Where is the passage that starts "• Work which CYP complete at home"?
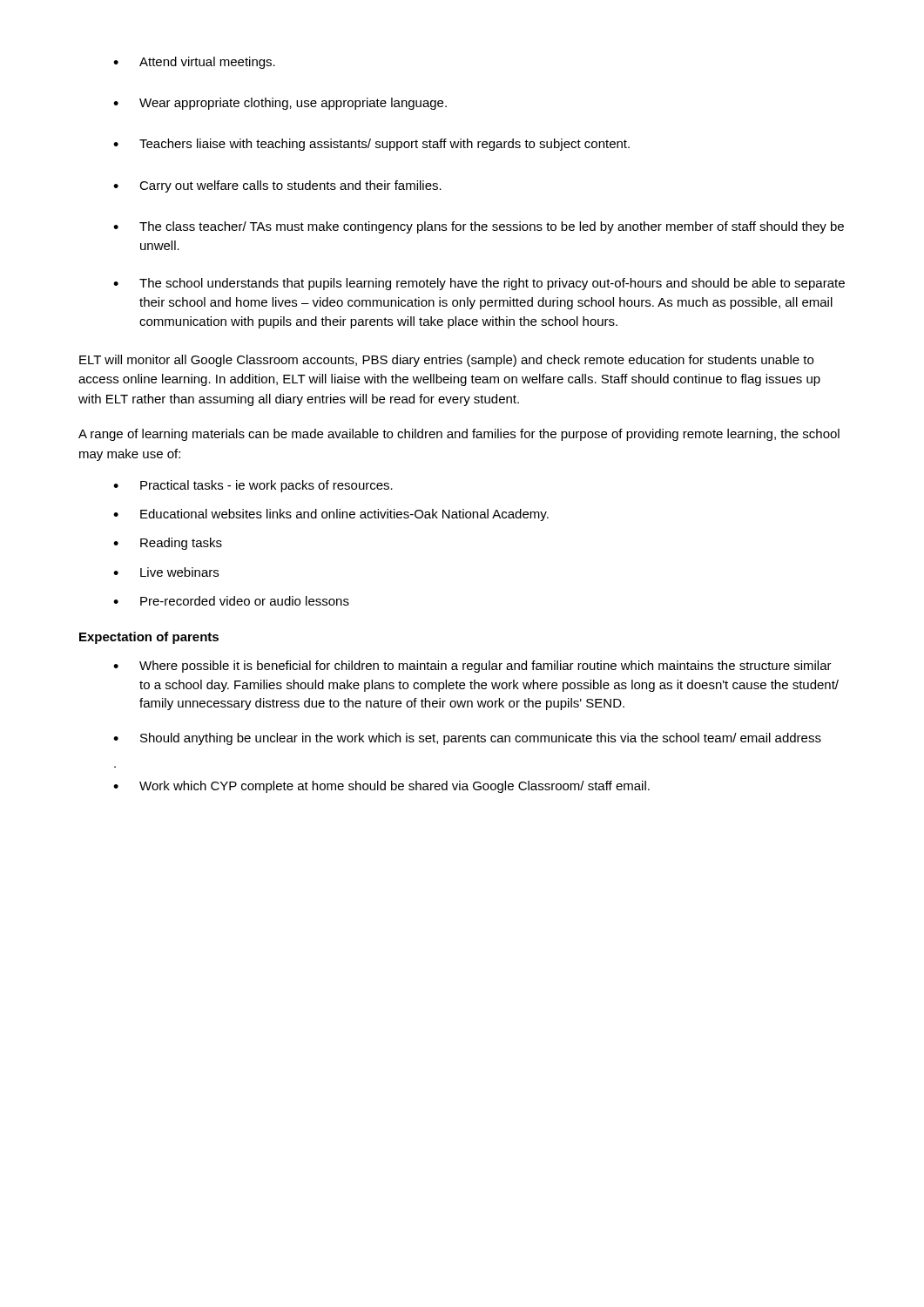The image size is (924, 1307). [479, 787]
